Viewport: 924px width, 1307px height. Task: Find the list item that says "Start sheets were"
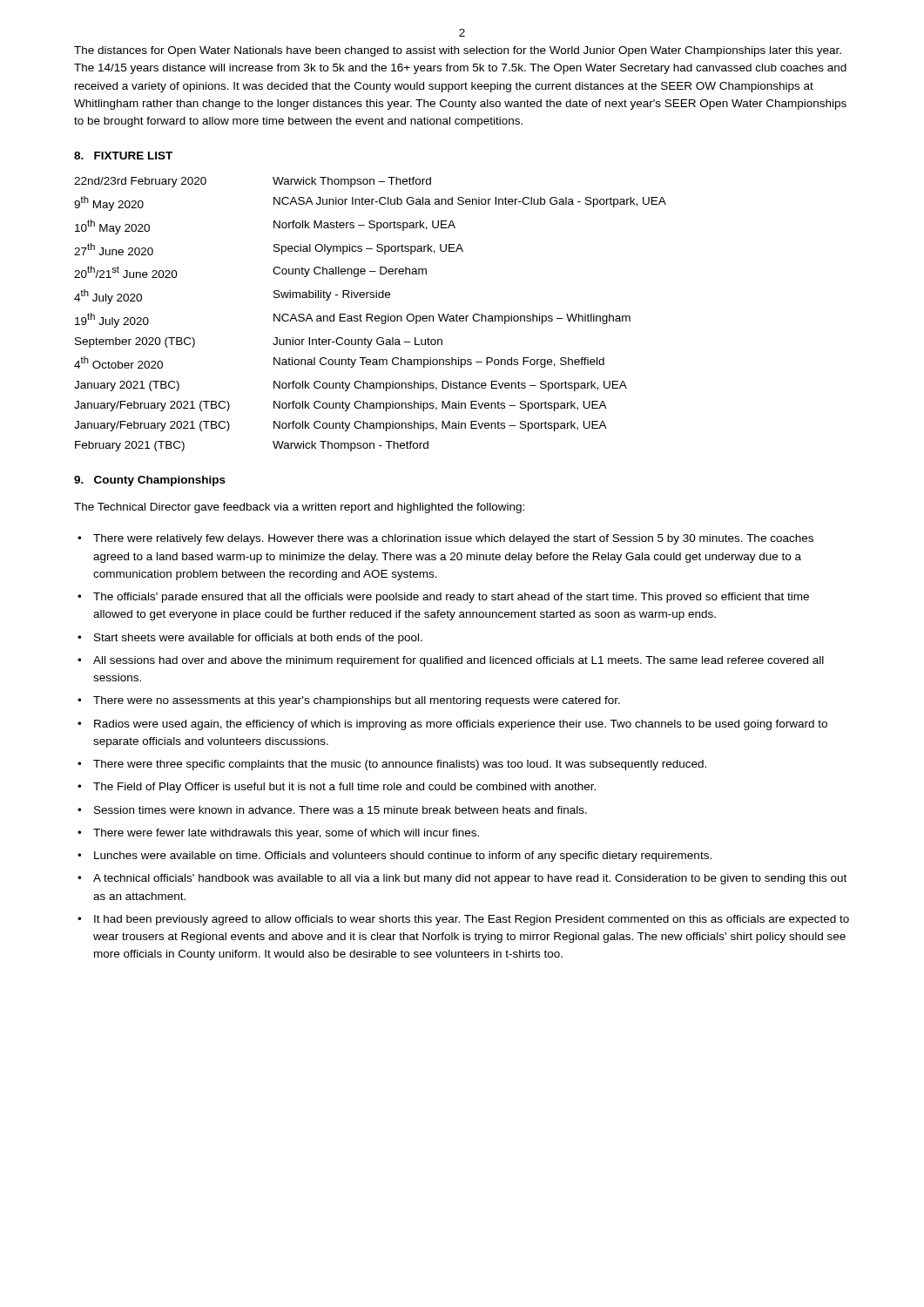click(x=258, y=637)
